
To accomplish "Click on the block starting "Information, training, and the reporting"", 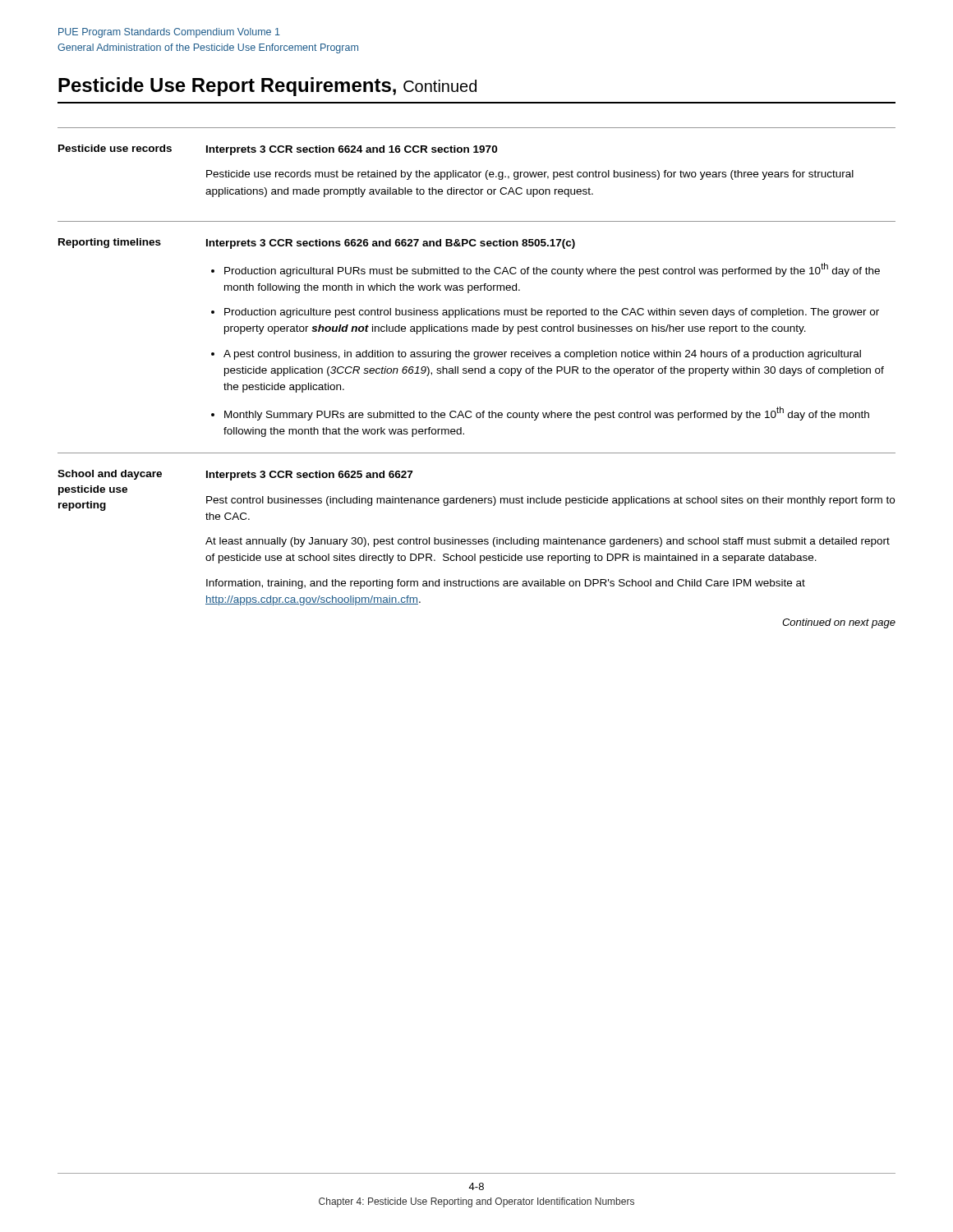I will [550, 591].
